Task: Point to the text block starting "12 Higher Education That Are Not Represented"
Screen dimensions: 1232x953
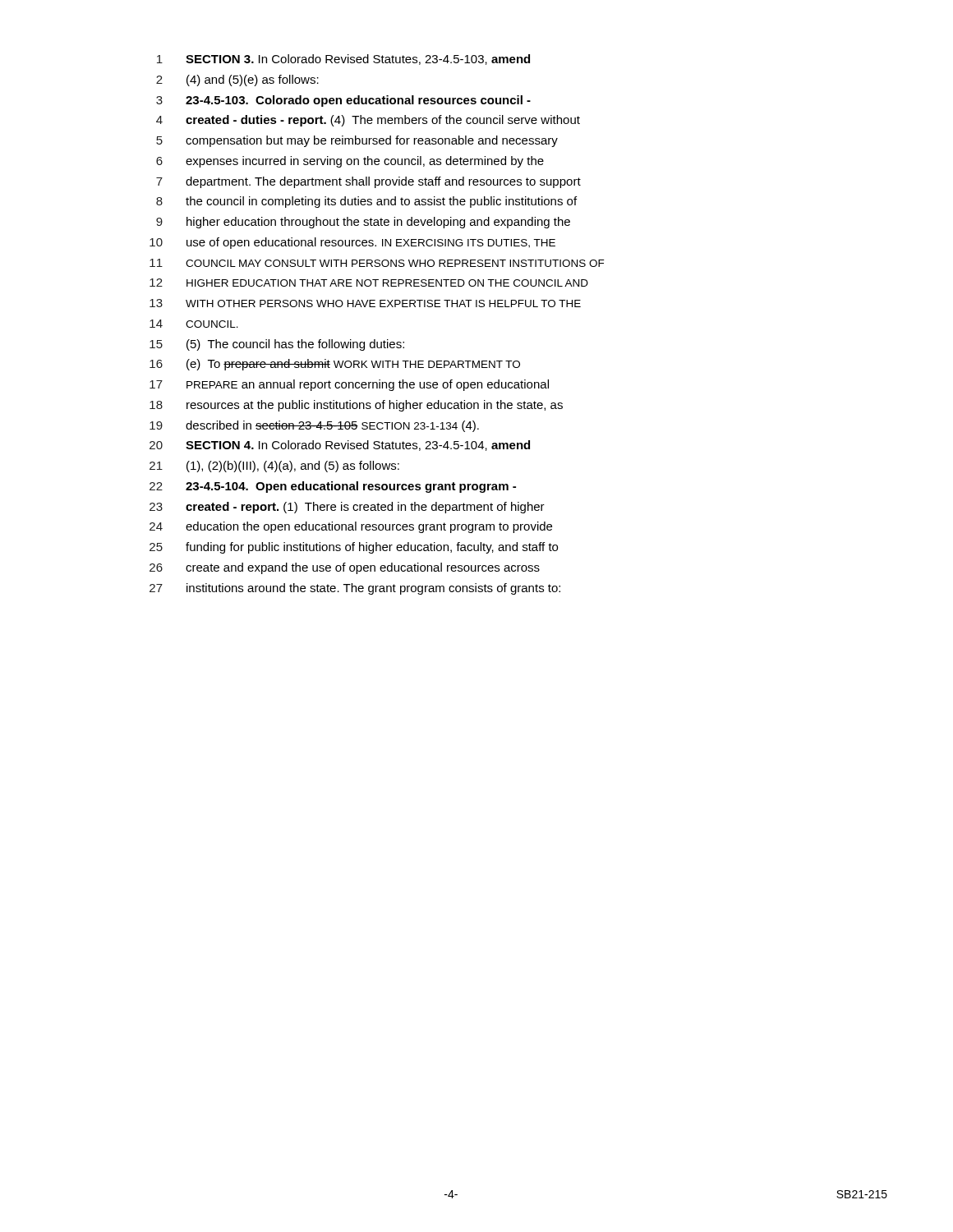Action: 476,283
